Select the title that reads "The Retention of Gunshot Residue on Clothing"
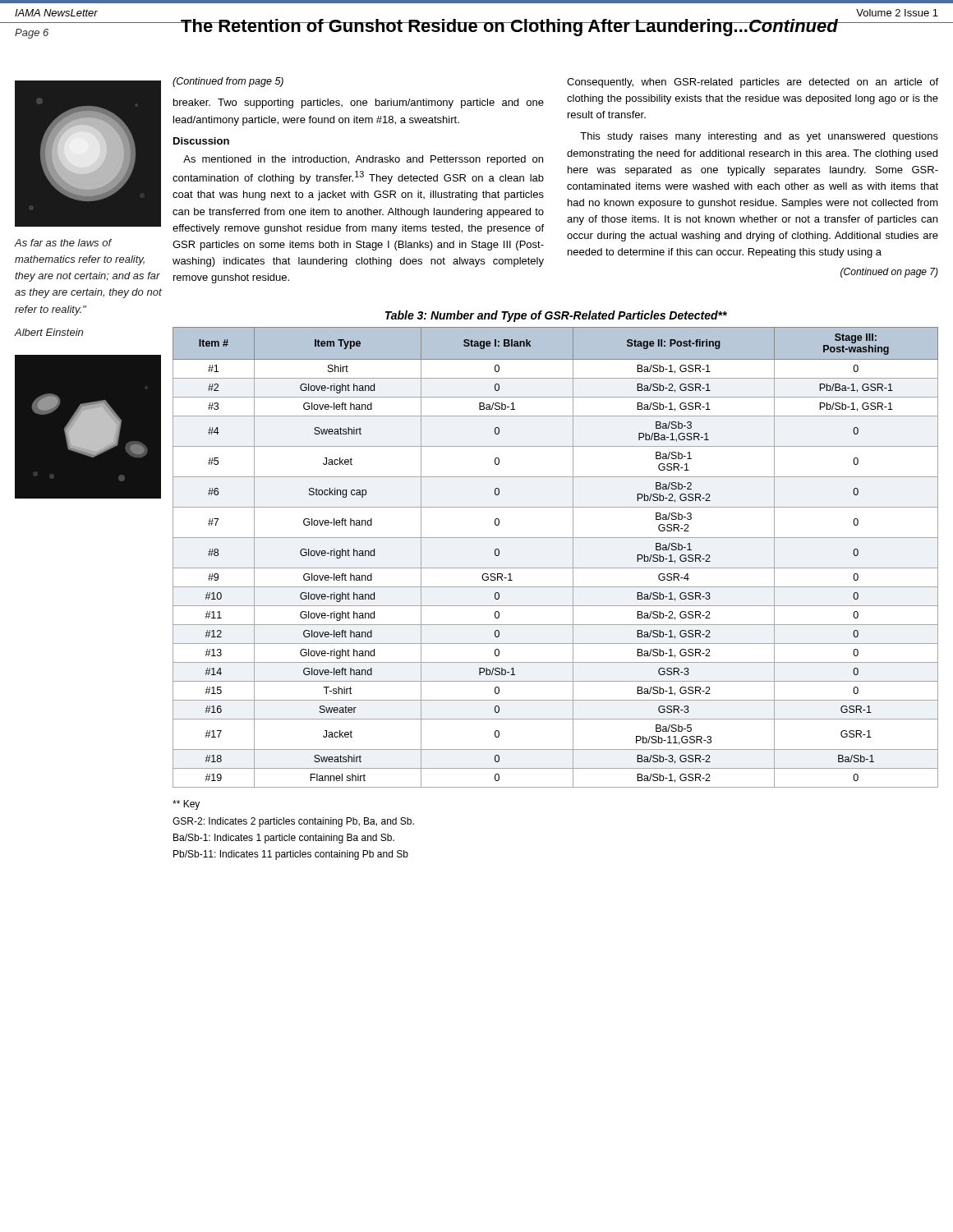 560,26
